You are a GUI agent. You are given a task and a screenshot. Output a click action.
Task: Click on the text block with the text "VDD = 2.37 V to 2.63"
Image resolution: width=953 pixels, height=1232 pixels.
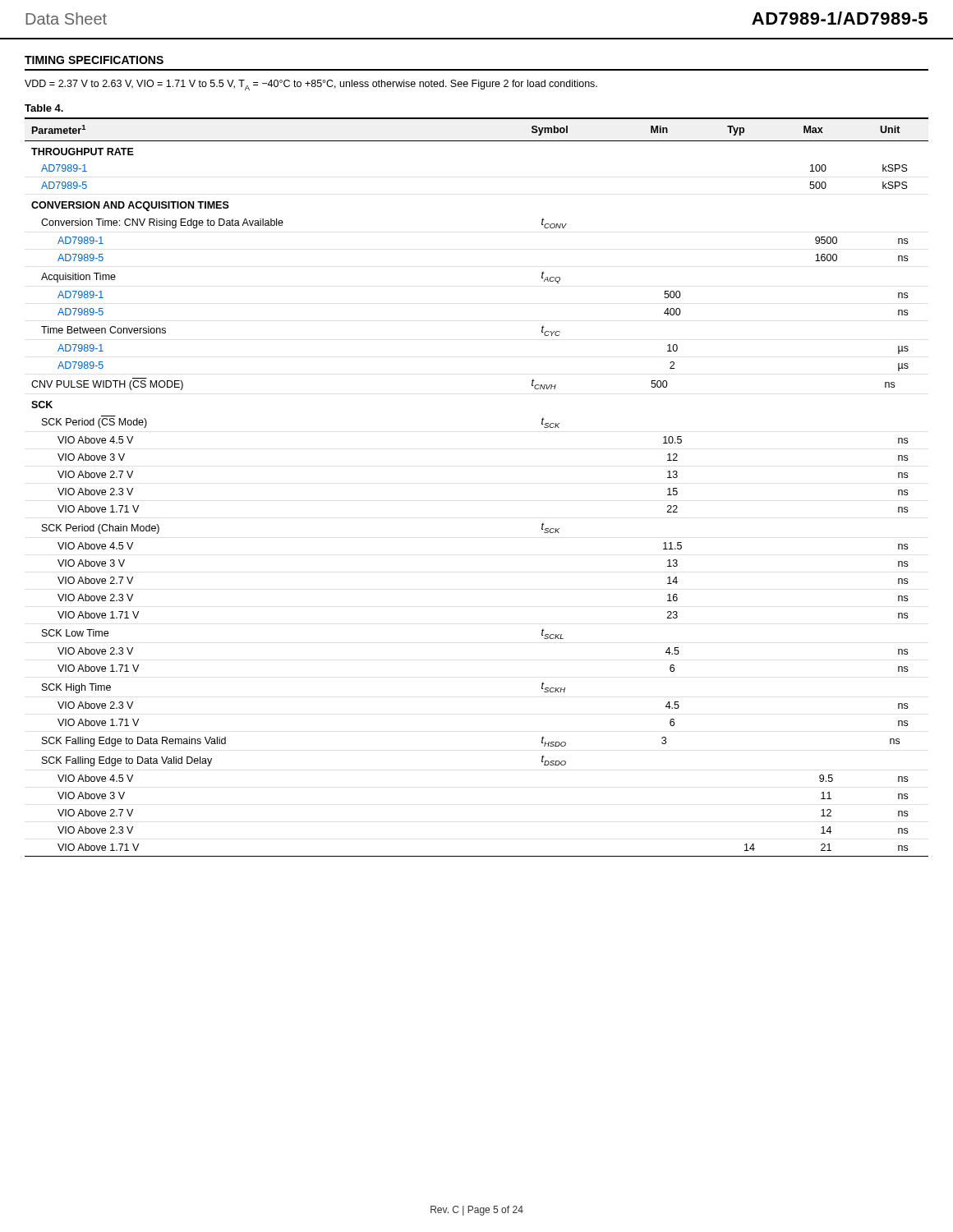click(x=311, y=85)
